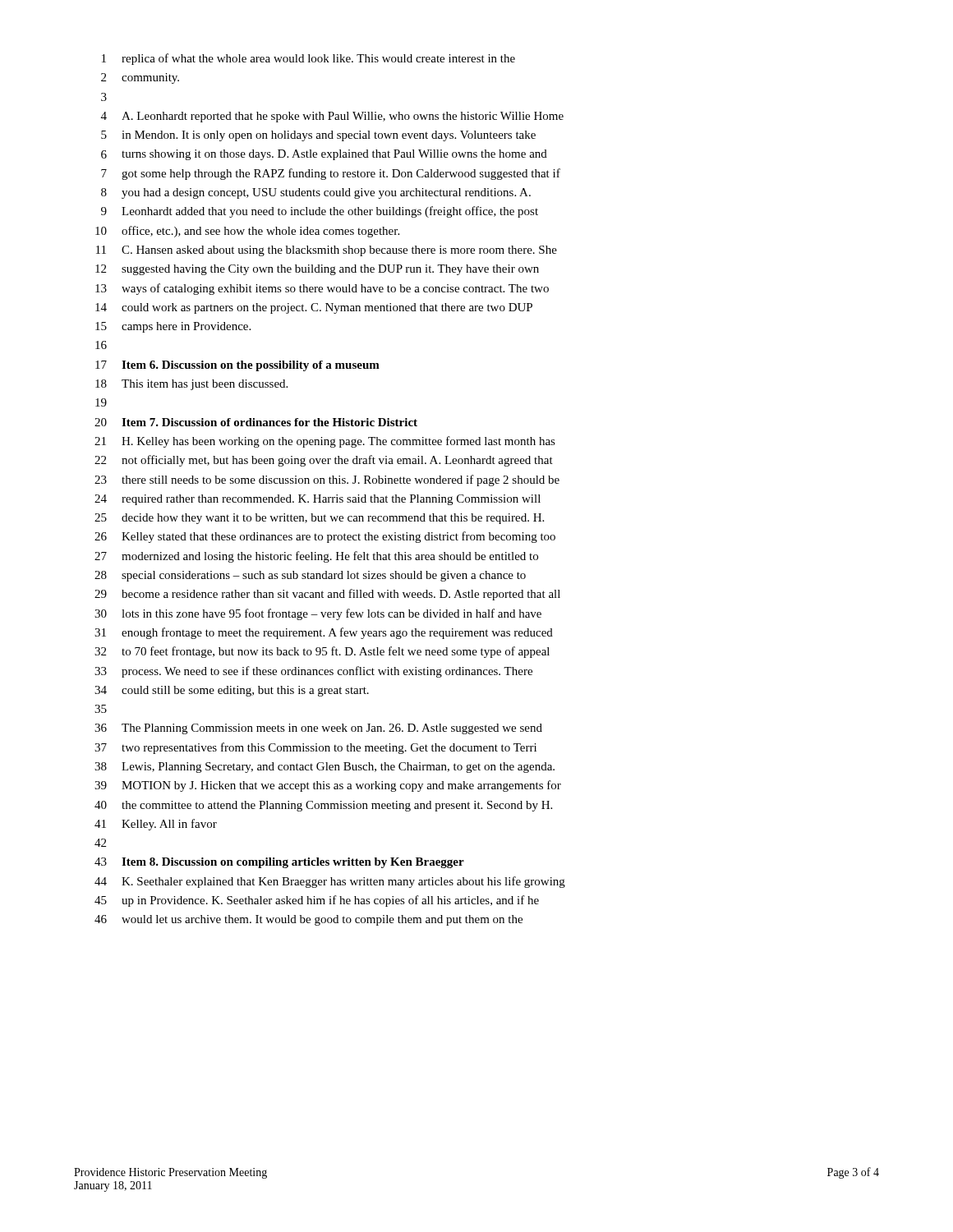
Task: Find the list item with the text "C. Hansen asked about using the"
Action: (x=500, y=250)
